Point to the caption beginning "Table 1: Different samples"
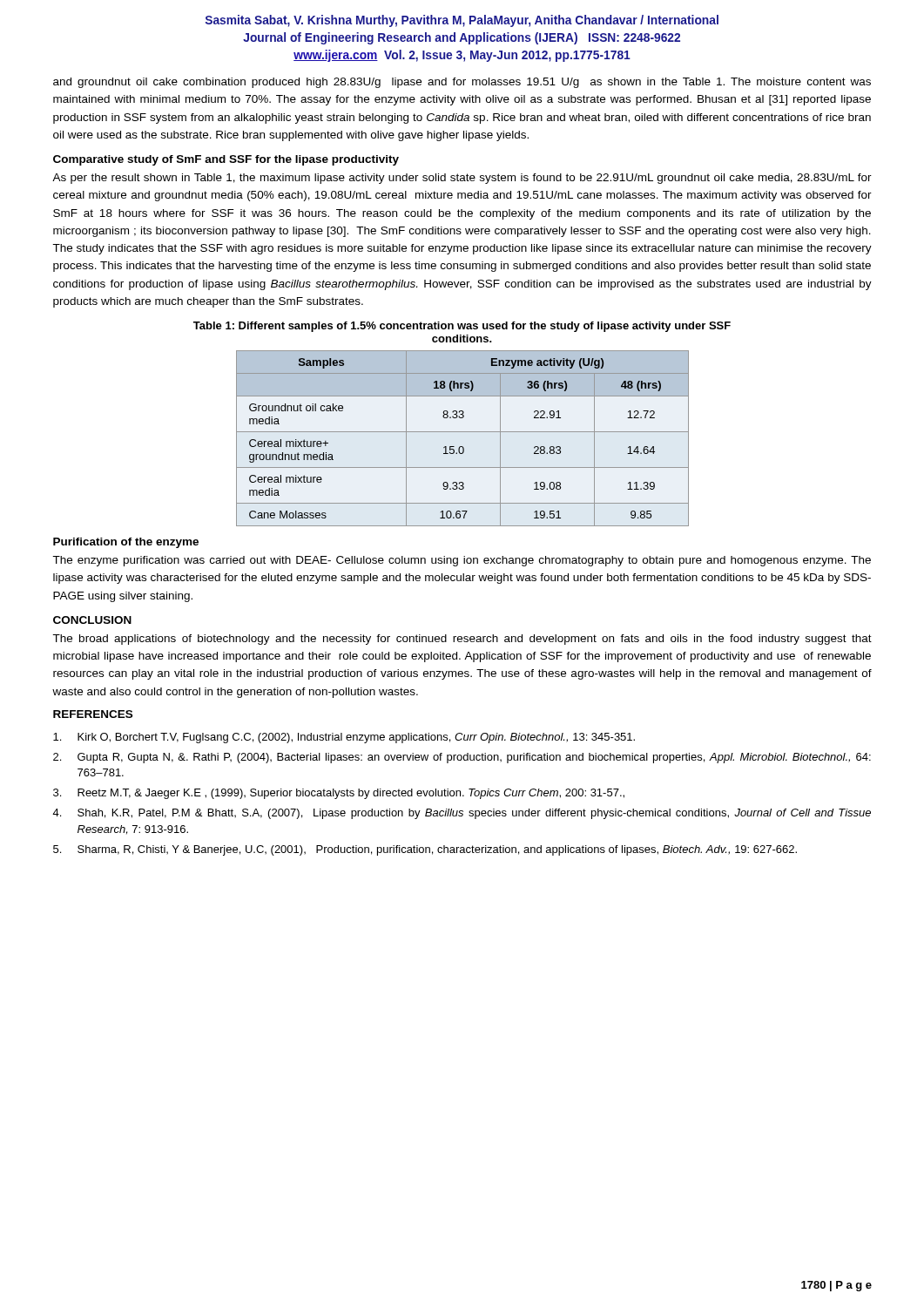The image size is (924, 1307). pos(462,332)
